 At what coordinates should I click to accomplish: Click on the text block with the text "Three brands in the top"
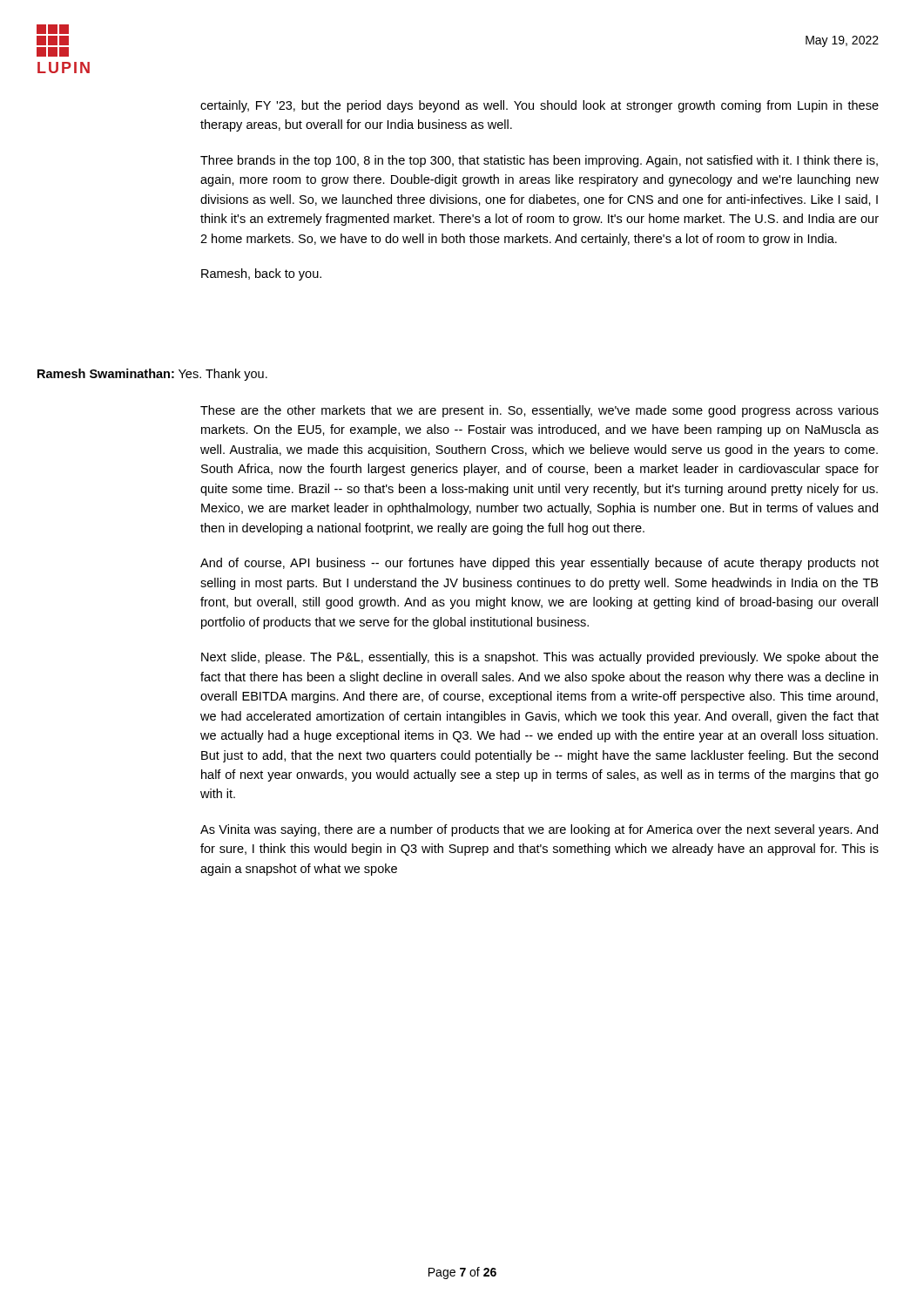(x=540, y=199)
